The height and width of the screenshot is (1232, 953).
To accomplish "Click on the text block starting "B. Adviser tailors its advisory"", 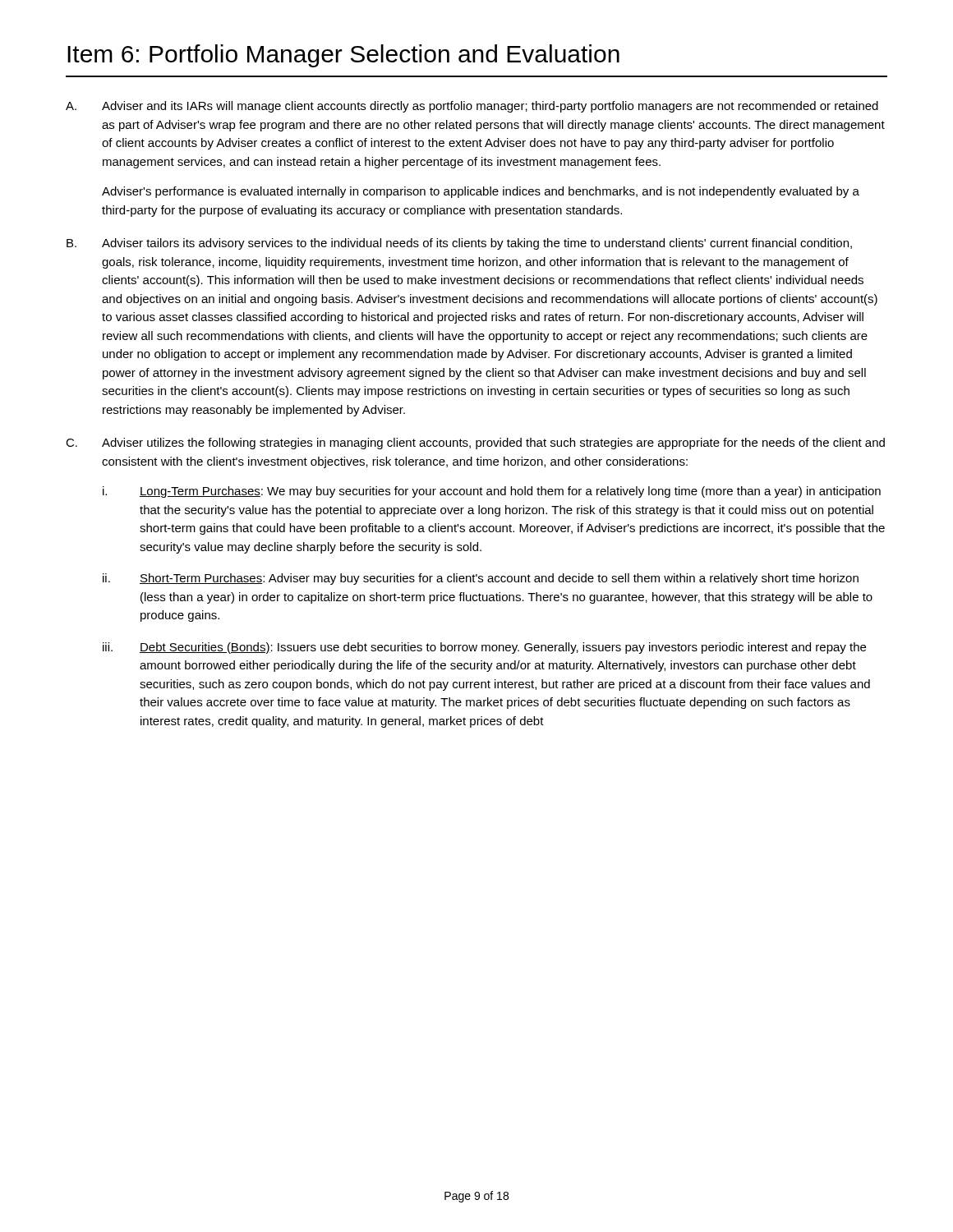I will tap(476, 326).
